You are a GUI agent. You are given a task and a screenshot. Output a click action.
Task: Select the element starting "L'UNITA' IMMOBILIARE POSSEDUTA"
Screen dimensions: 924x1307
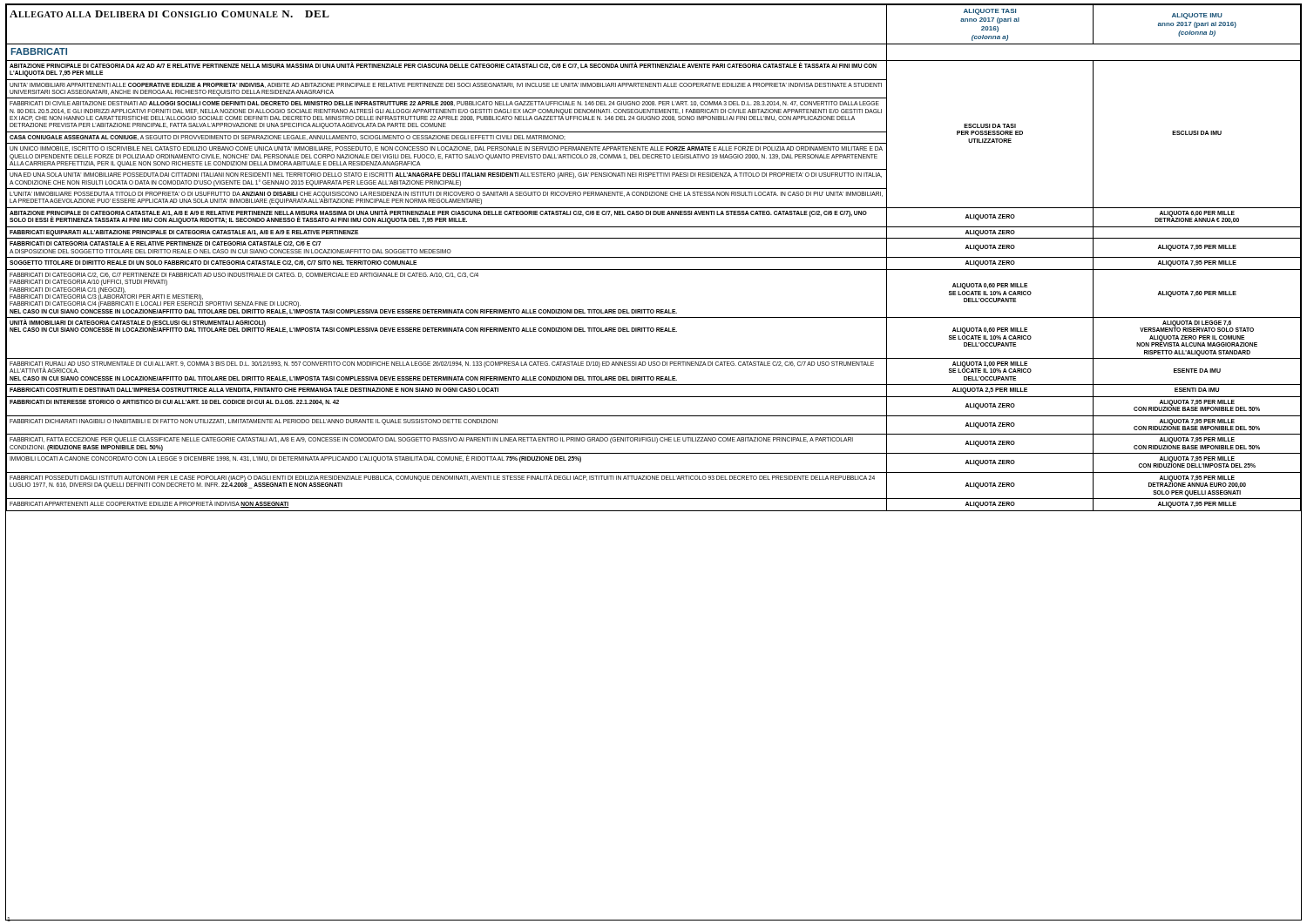[x=446, y=197]
